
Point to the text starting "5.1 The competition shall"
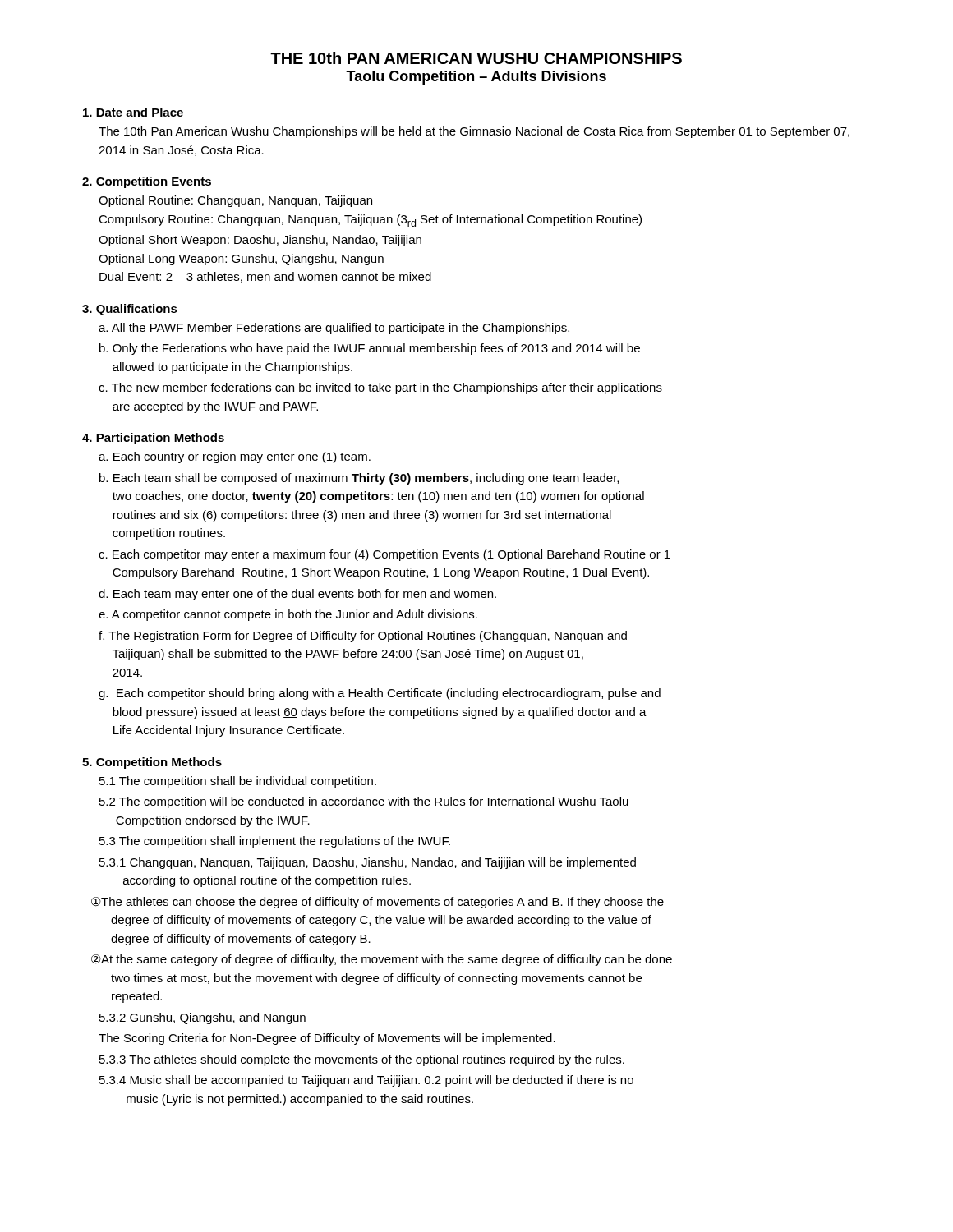(238, 780)
